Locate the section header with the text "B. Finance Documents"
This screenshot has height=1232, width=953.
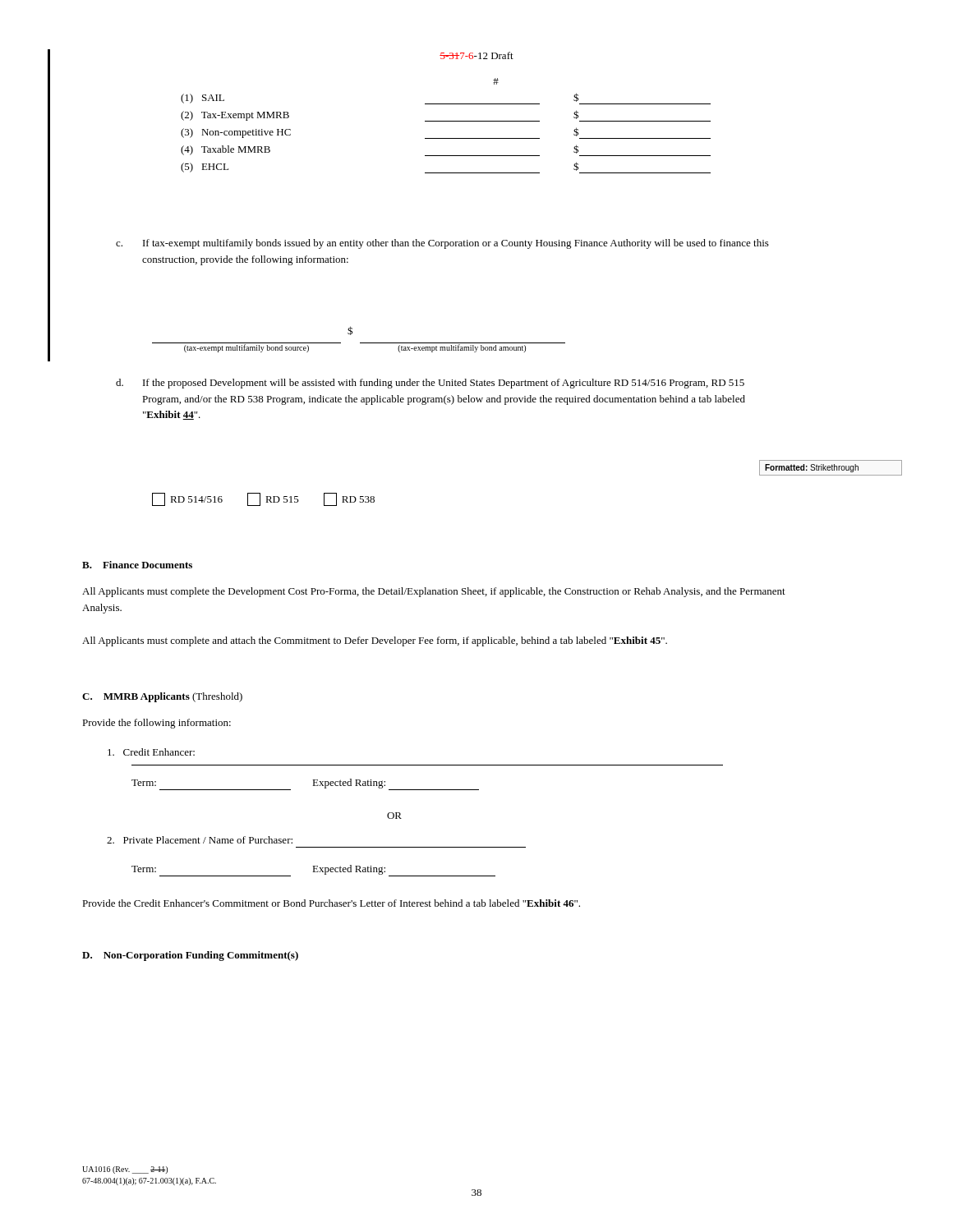click(x=137, y=565)
